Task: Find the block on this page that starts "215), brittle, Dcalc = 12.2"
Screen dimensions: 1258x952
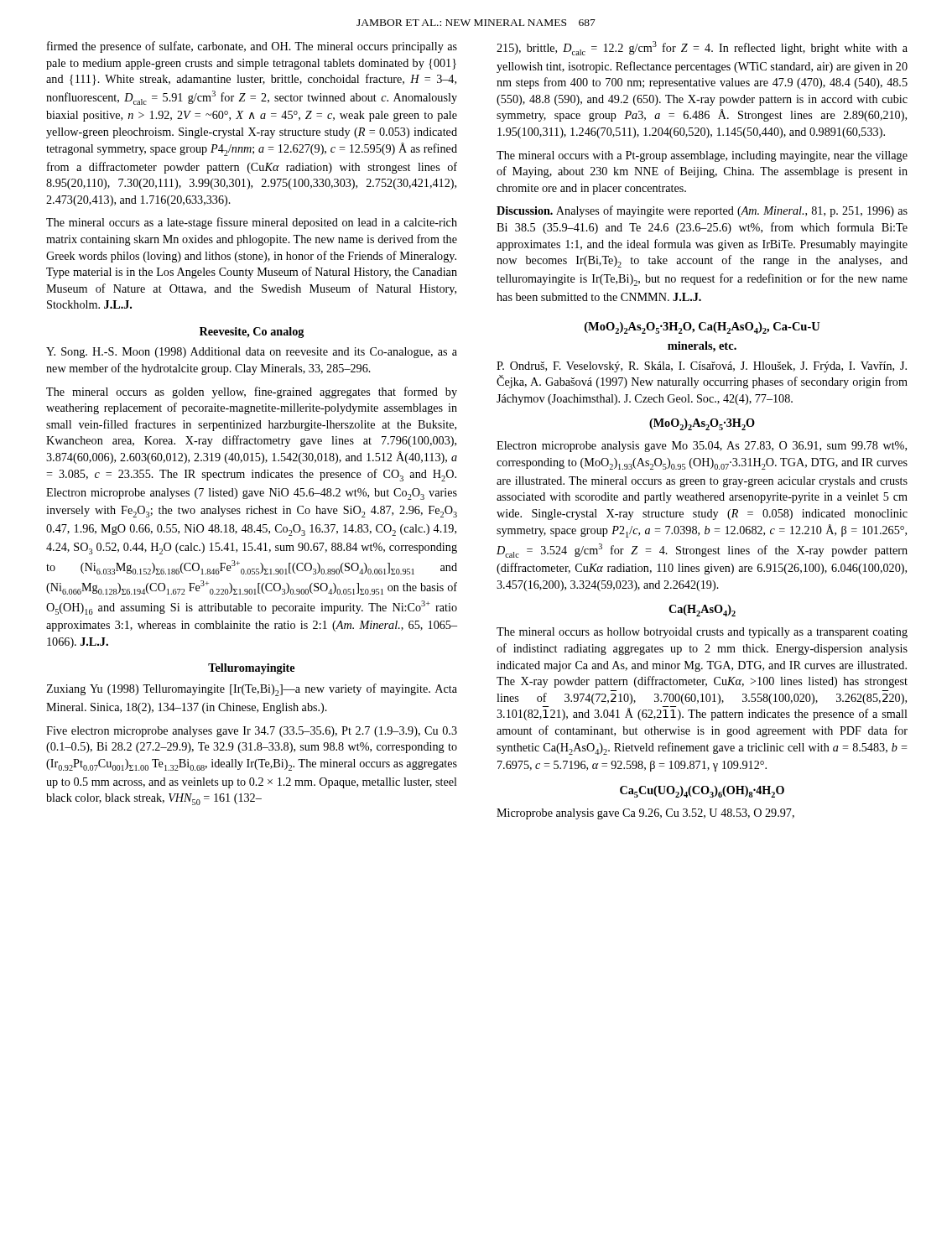Action: coord(702,89)
